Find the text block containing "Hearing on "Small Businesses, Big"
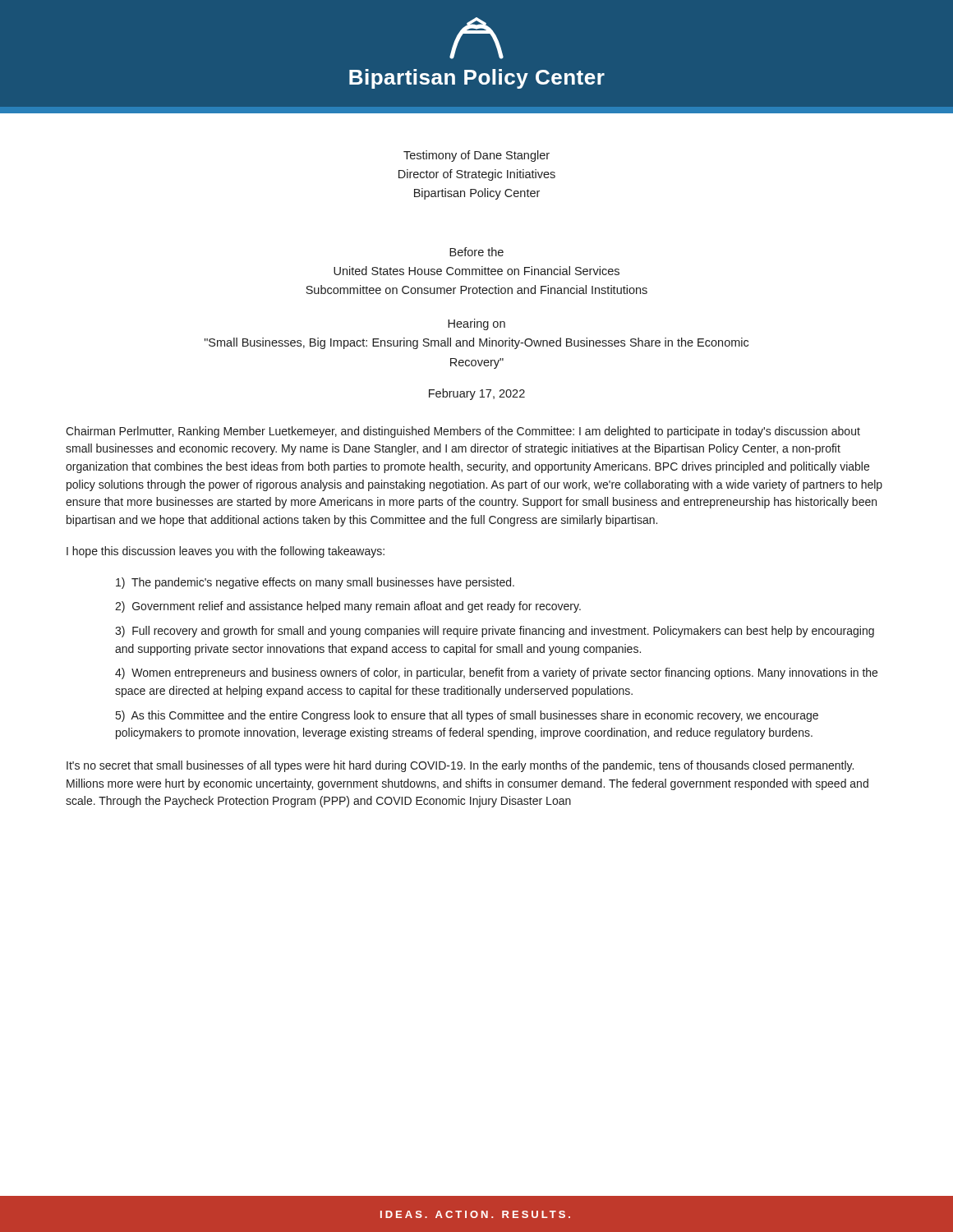 click(476, 343)
